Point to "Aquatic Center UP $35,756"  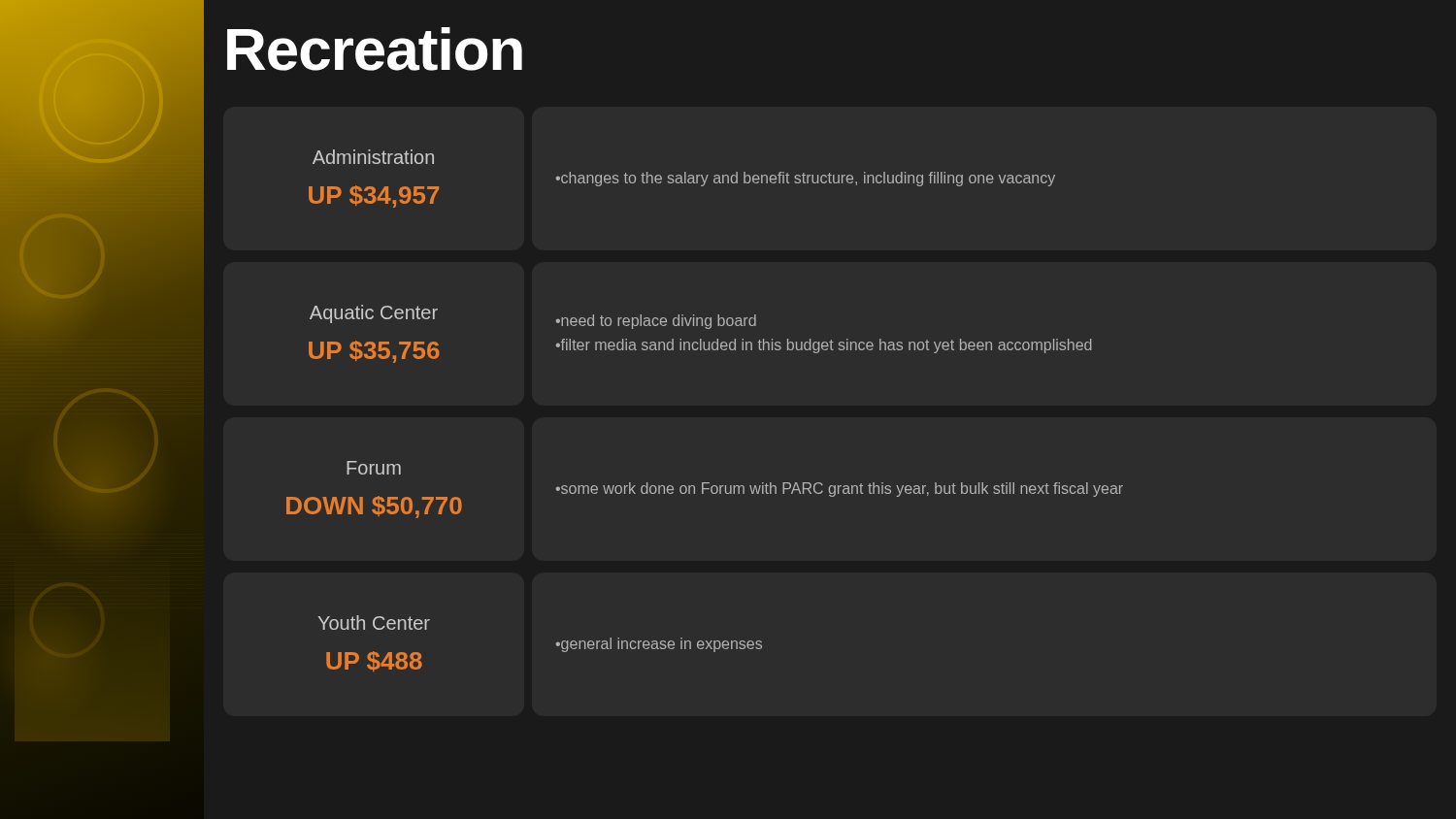[x=374, y=334]
